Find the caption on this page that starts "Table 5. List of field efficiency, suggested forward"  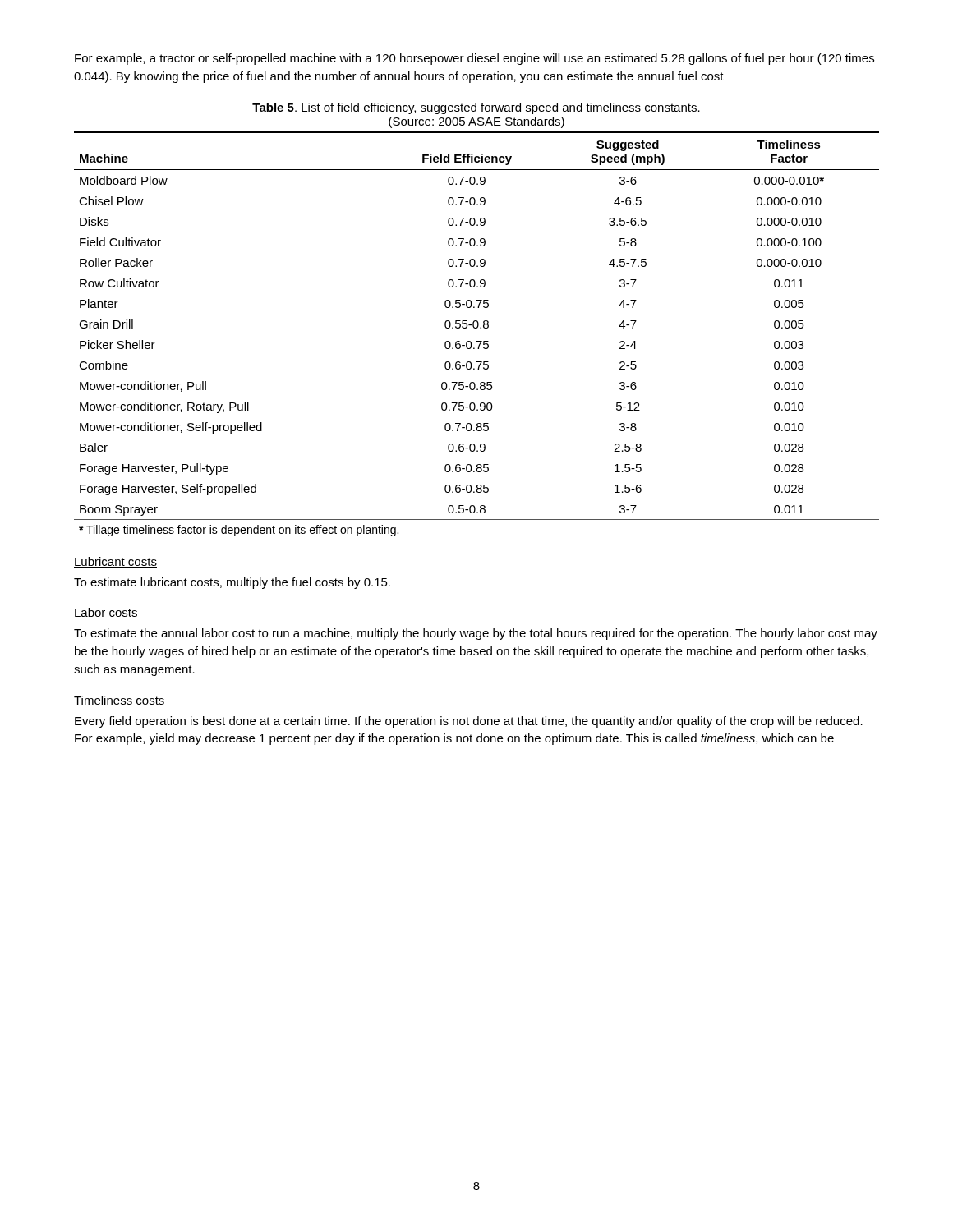point(476,114)
